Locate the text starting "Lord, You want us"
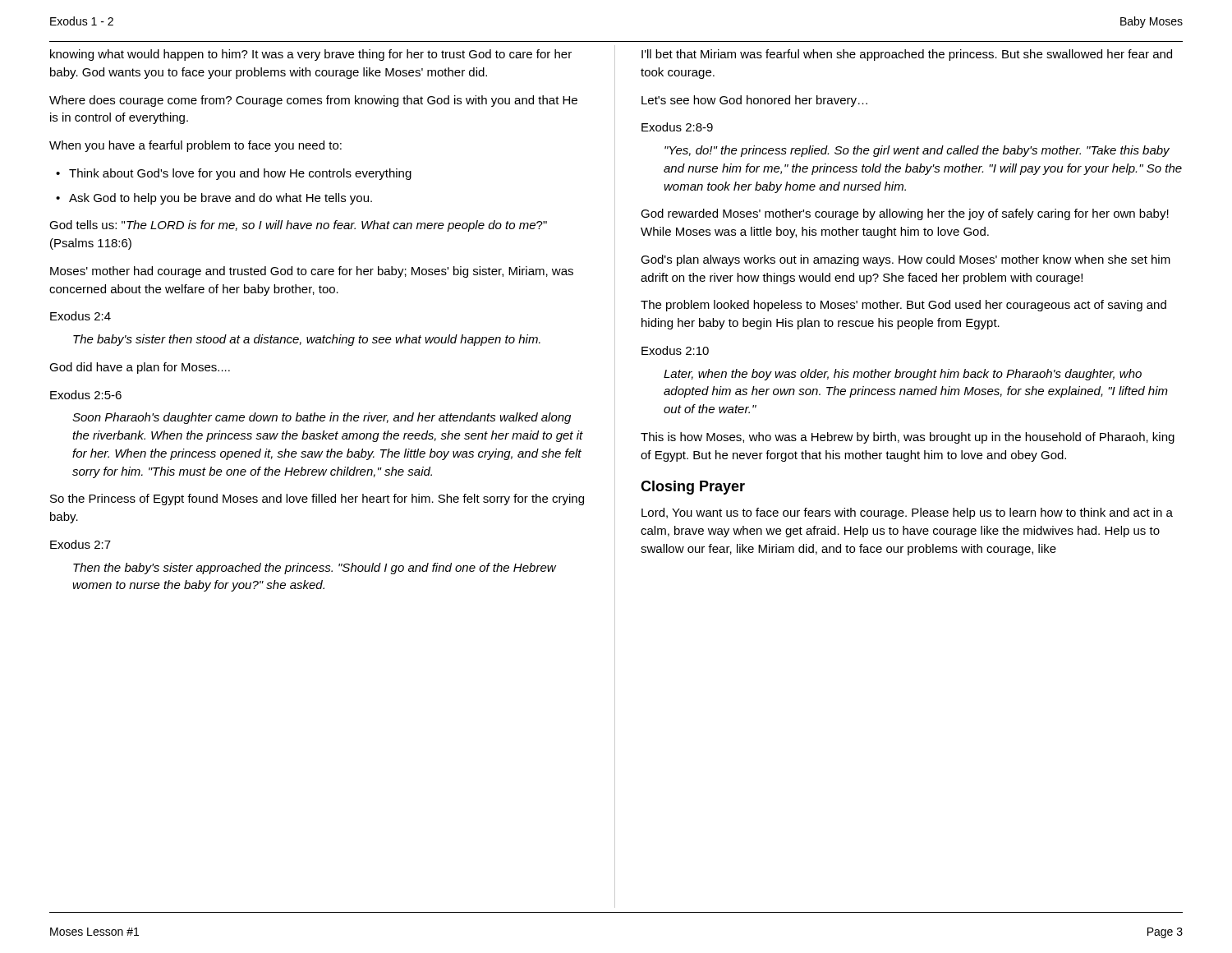Image resolution: width=1232 pixels, height=953 pixels. [912, 531]
